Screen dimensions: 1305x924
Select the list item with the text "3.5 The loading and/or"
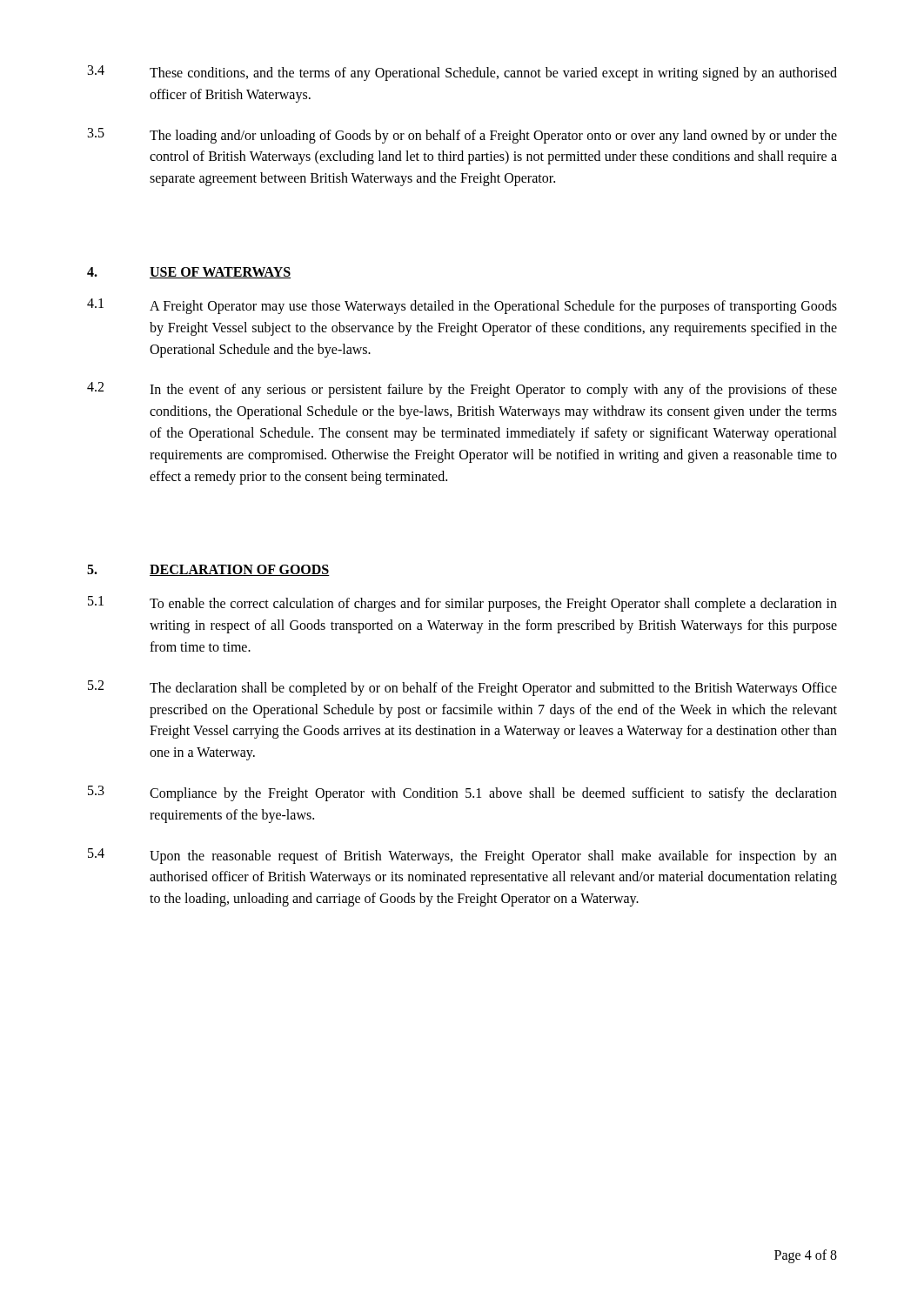462,157
